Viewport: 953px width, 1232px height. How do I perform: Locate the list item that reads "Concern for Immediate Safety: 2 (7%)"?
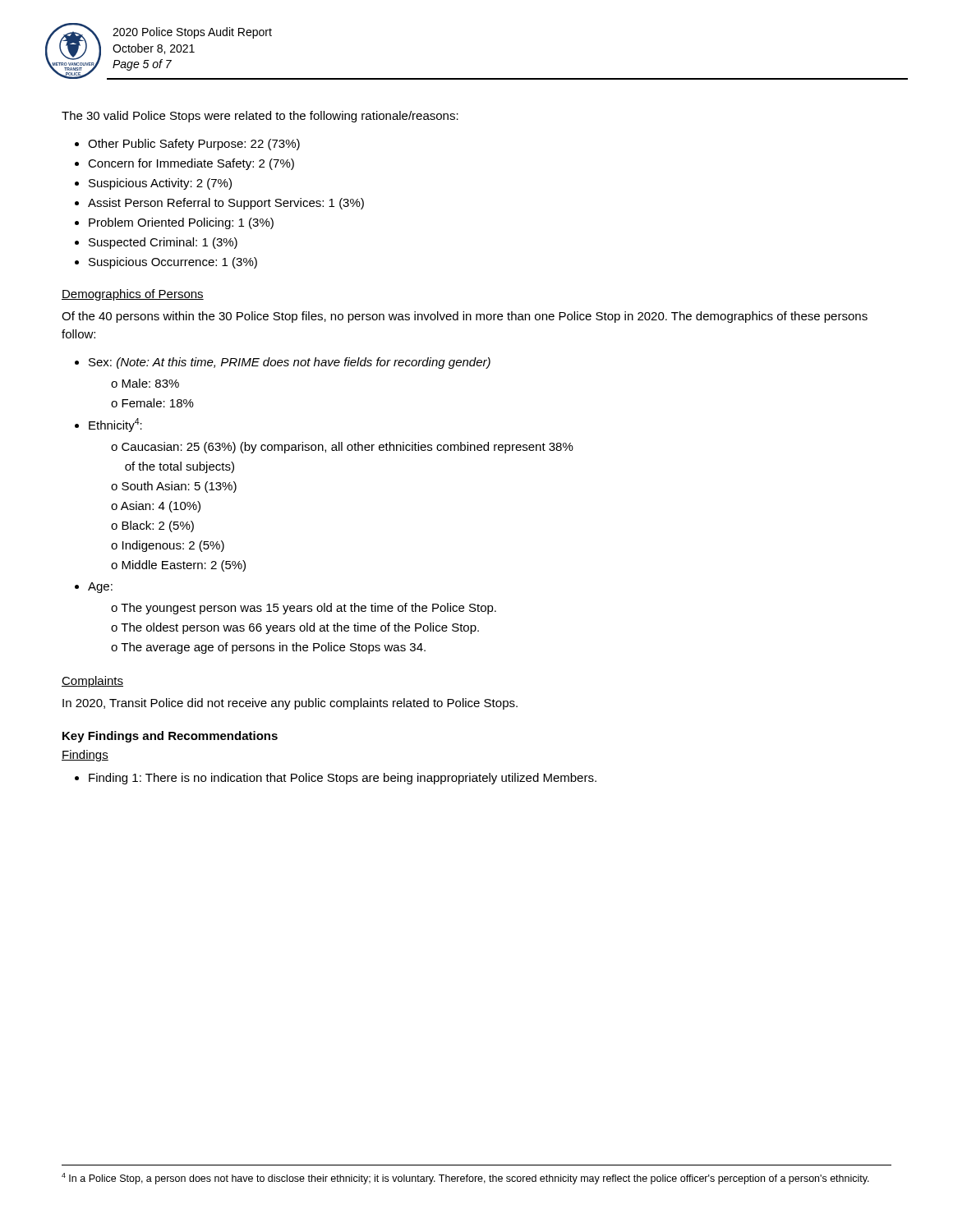point(191,163)
